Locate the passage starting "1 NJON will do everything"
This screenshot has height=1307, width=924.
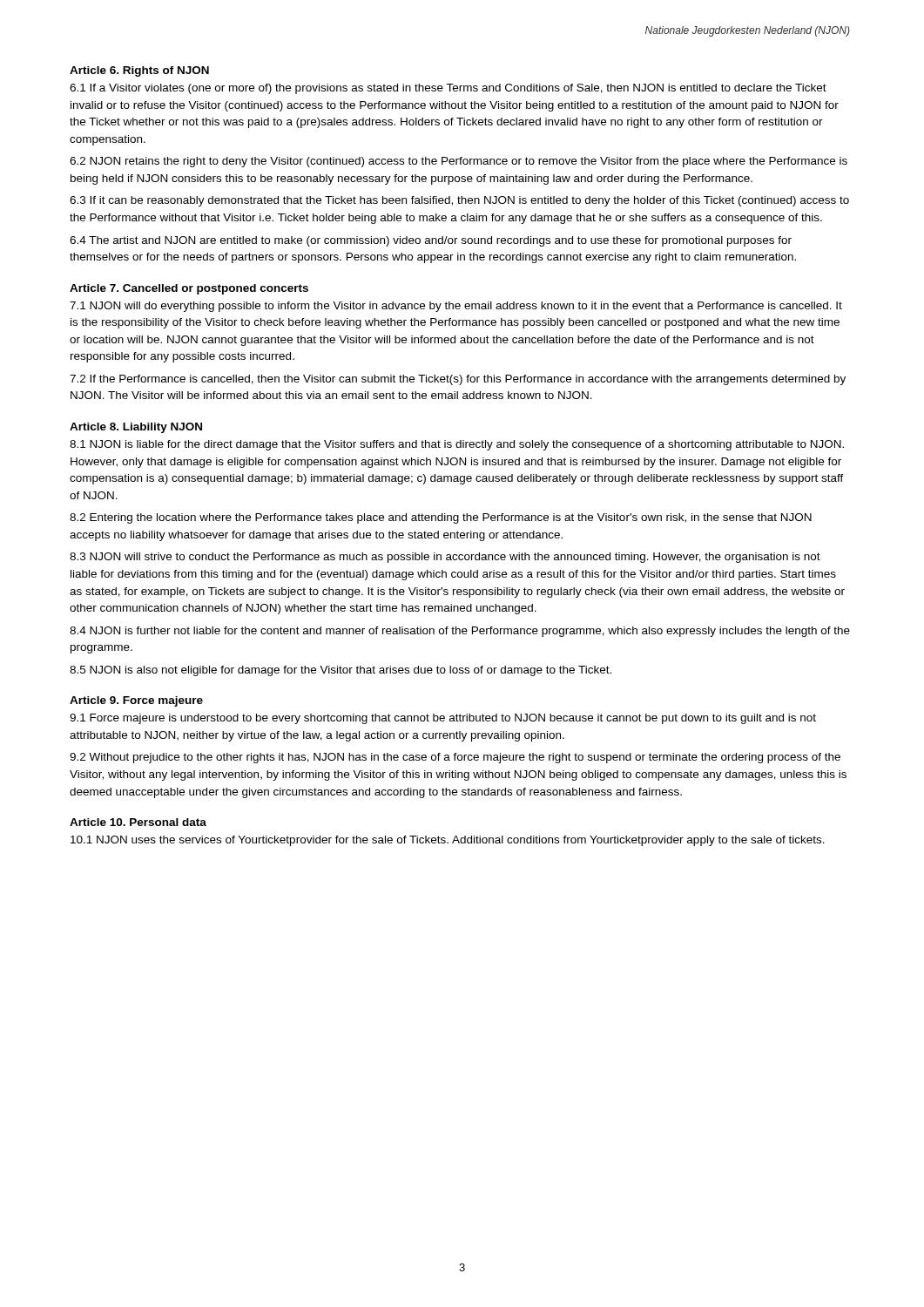(x=456, y=331)
